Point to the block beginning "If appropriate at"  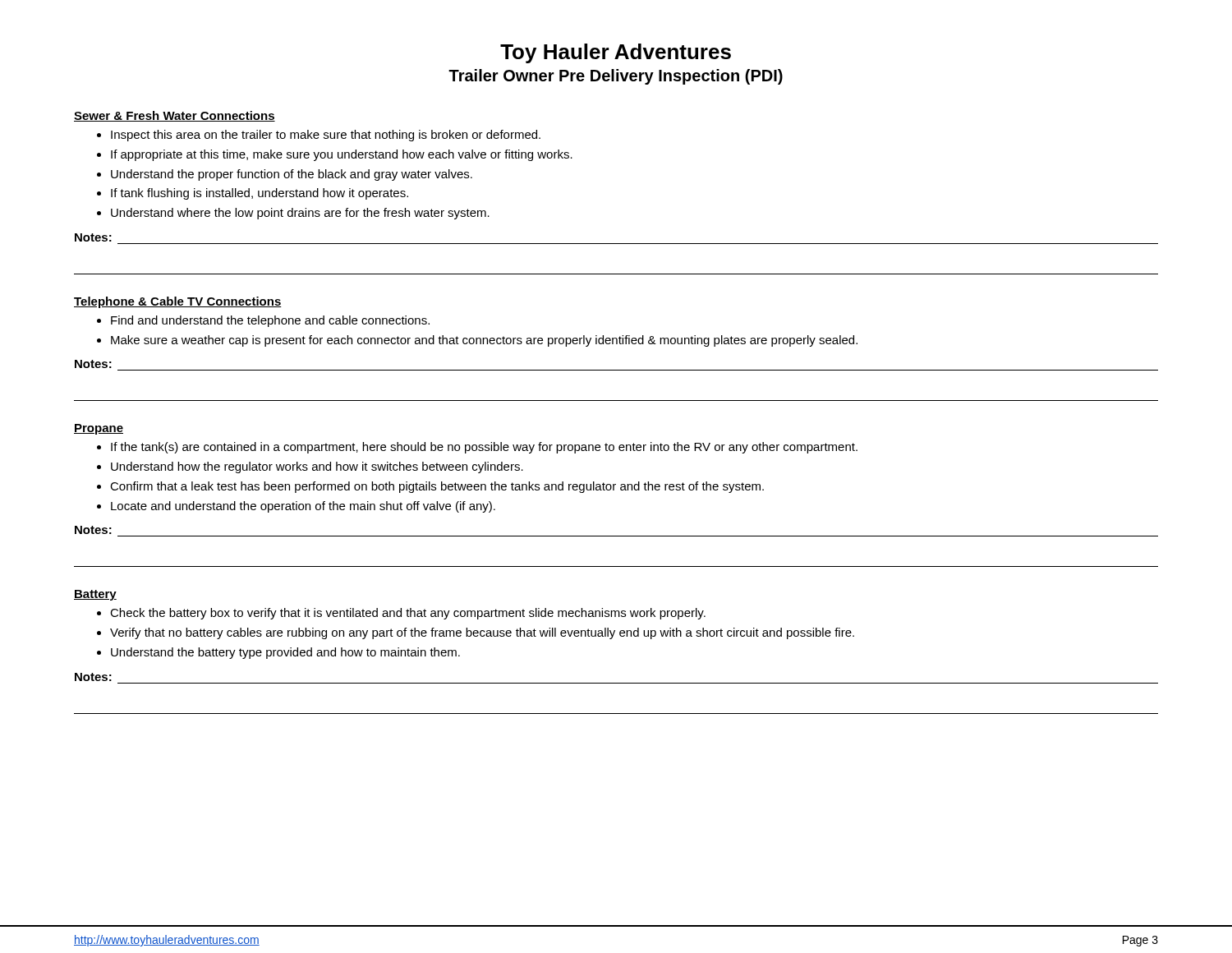tap(342, 154)
